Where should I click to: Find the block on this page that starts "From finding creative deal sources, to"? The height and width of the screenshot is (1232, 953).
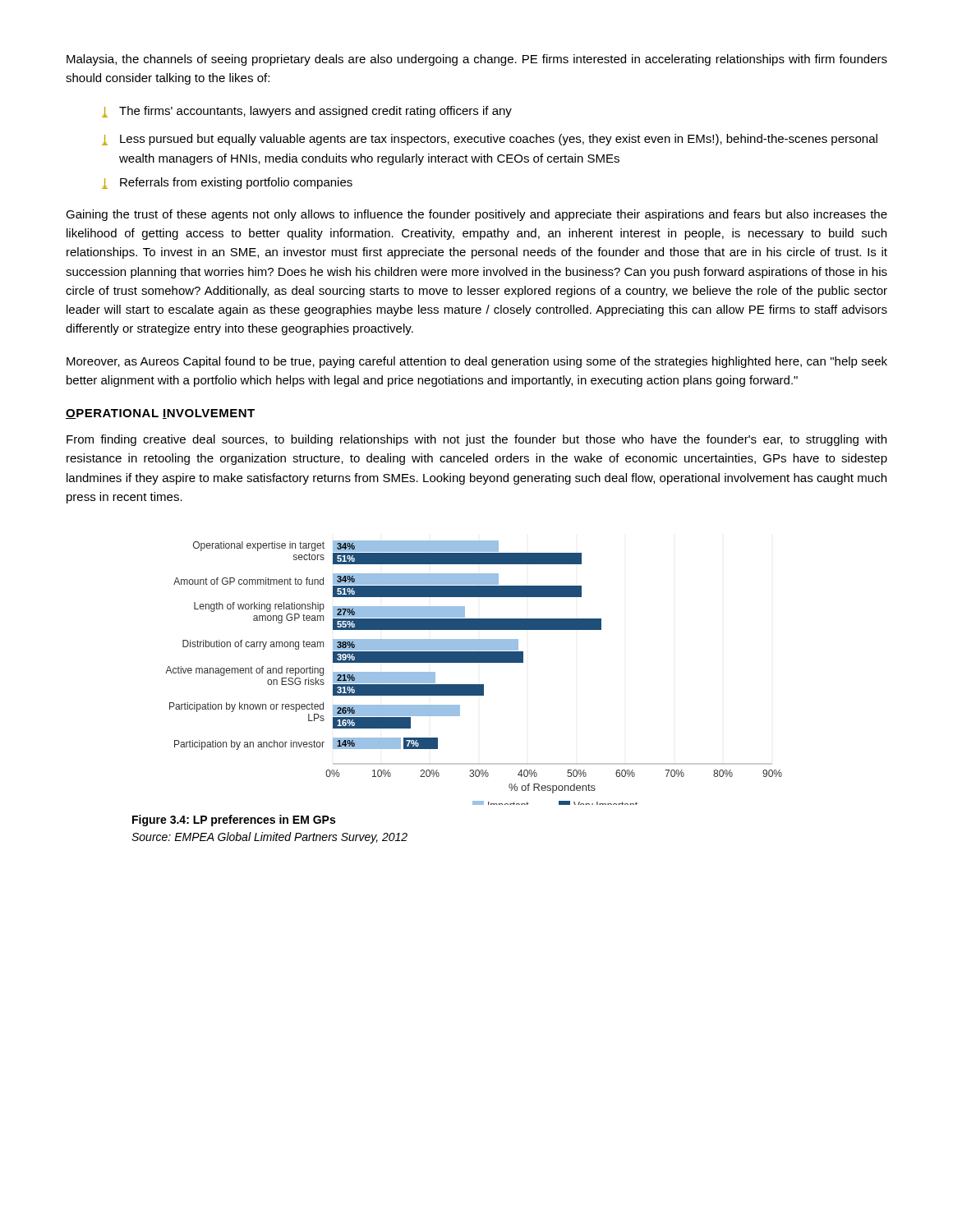[x=476, y=468]
